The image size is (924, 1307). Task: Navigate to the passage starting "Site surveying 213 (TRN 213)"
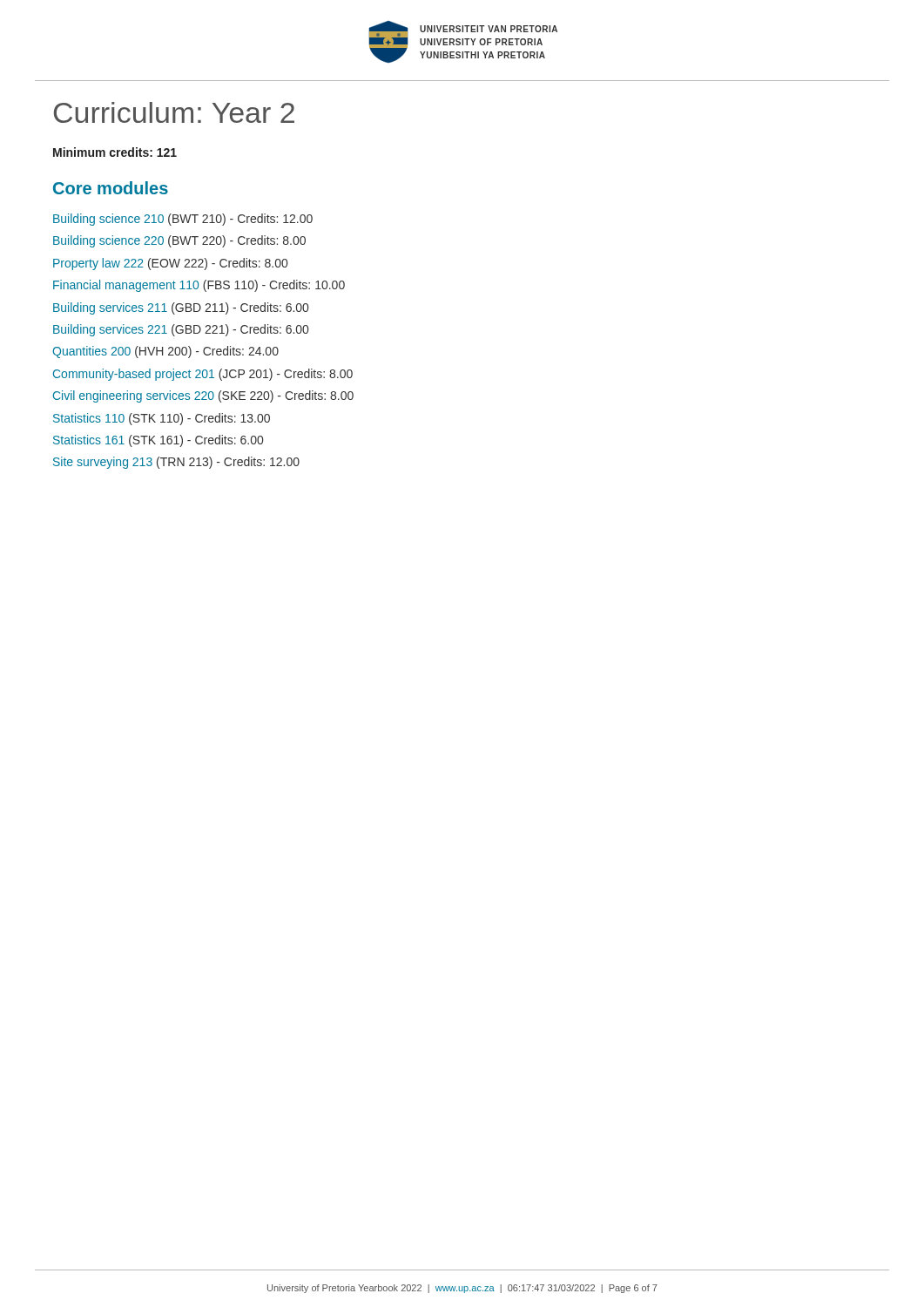(x=176, y=462)
